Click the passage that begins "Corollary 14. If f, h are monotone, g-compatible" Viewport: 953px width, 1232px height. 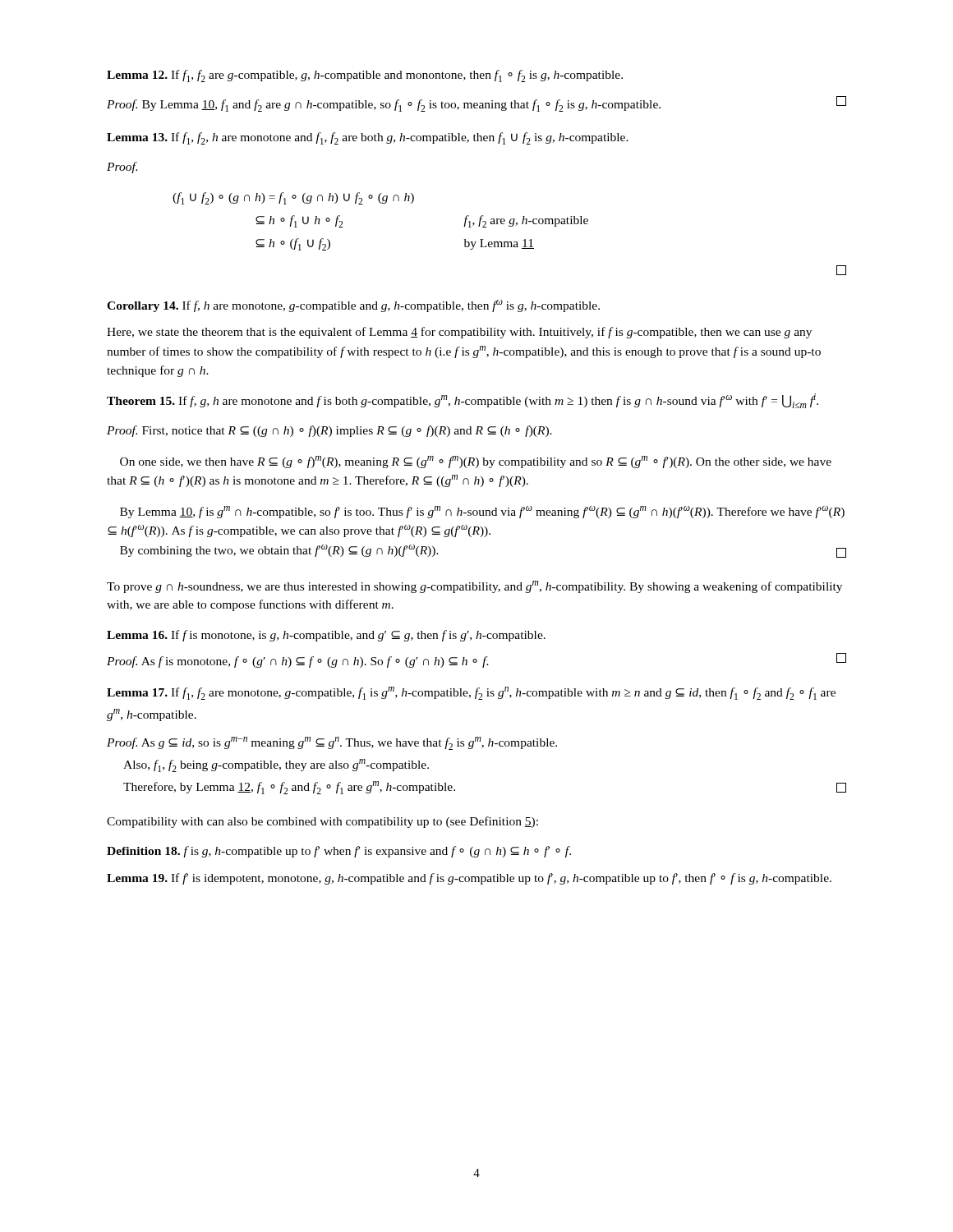354,304
